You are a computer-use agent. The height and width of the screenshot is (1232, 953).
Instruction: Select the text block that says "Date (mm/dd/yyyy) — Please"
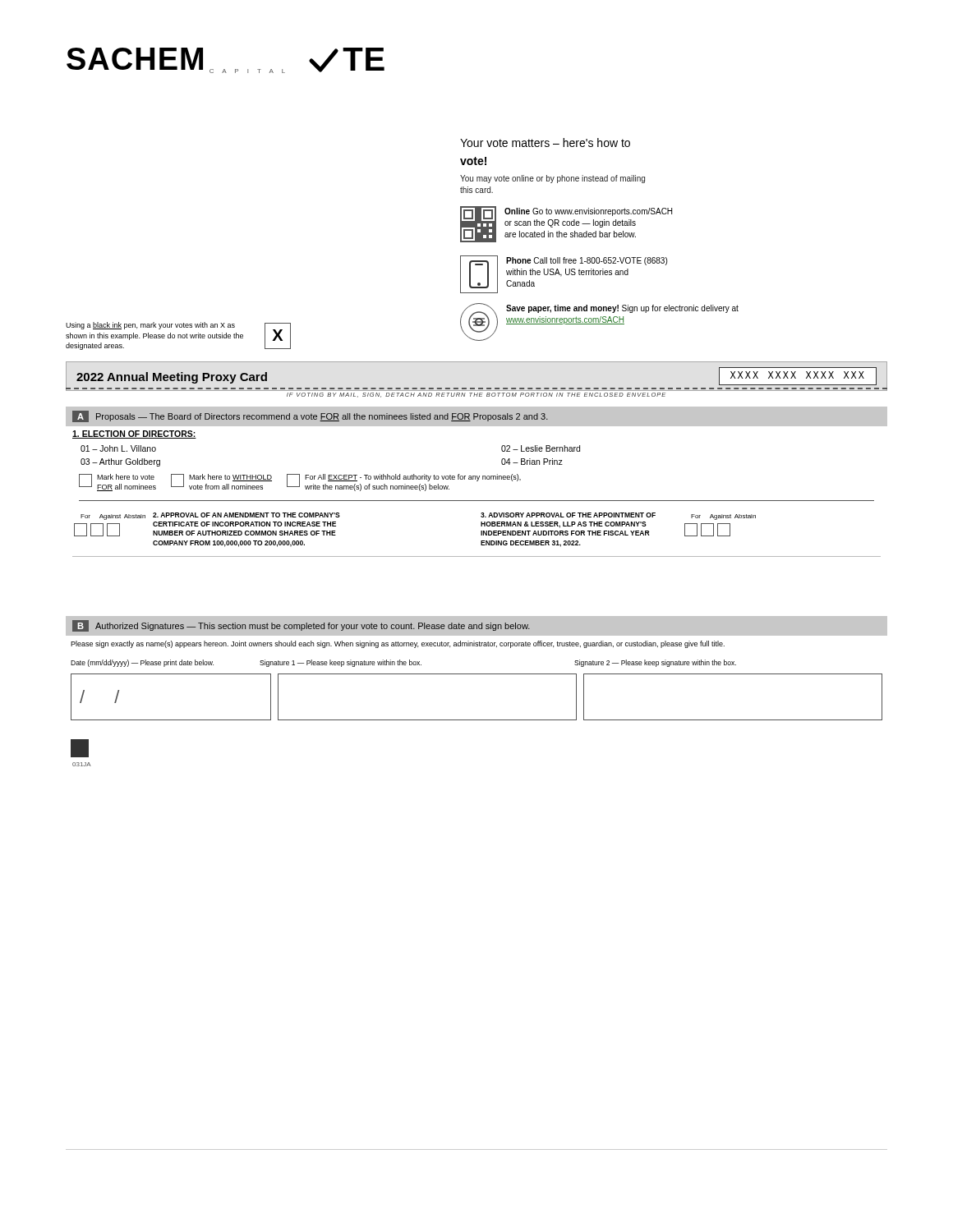[x=476, y=663]
